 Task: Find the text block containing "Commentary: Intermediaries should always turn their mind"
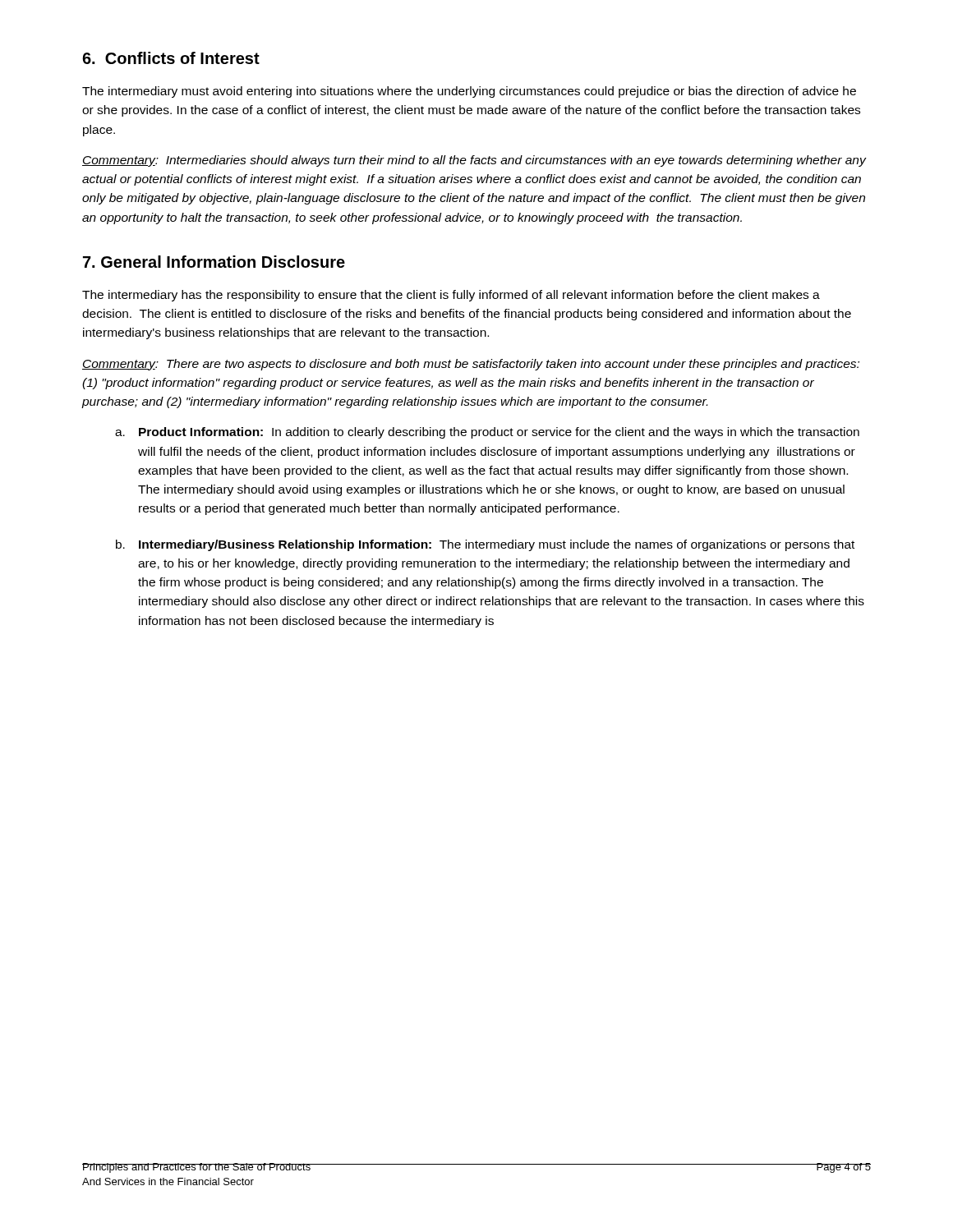[x=474, y=188]
